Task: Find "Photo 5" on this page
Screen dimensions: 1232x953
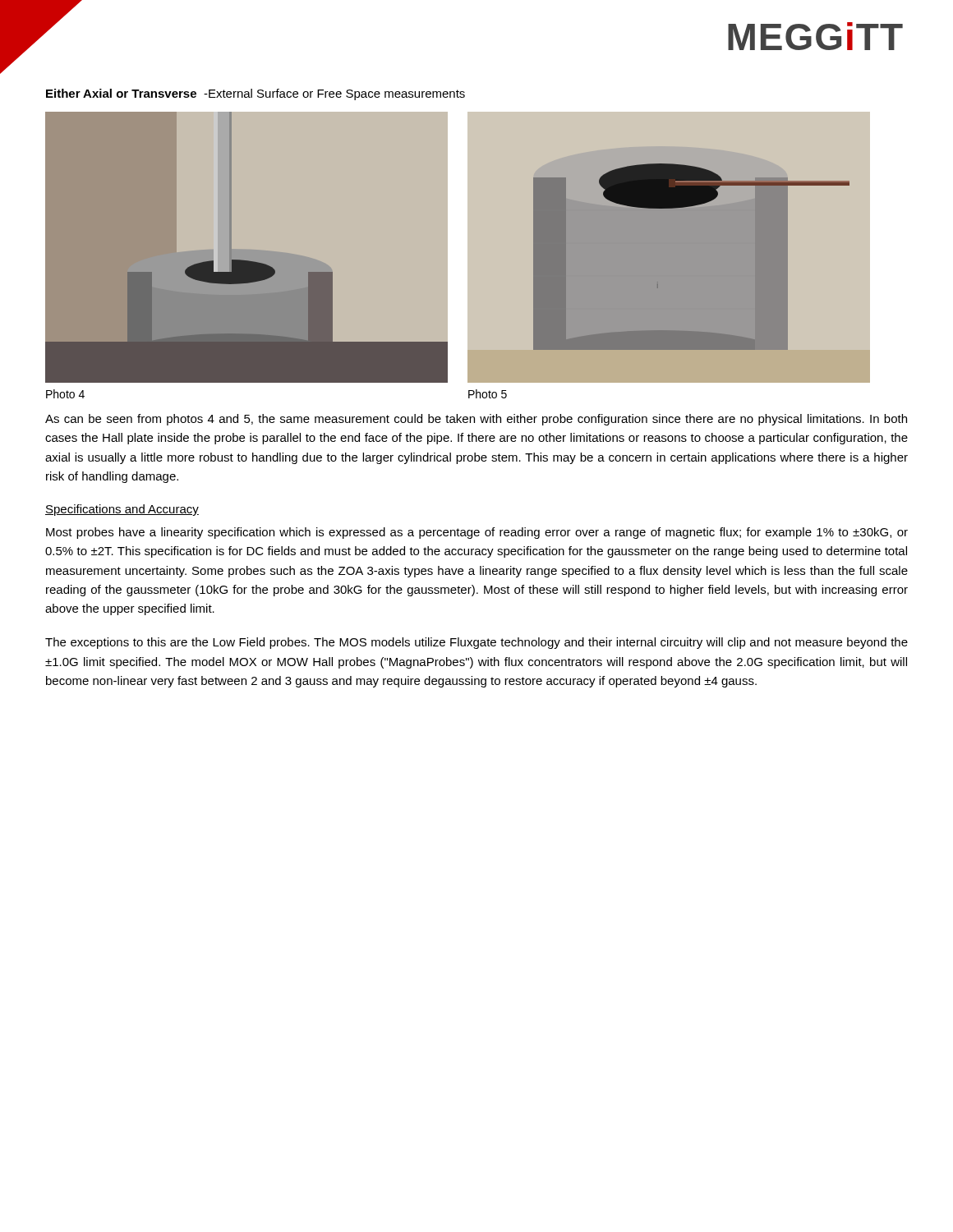Action: coord(487,394)
